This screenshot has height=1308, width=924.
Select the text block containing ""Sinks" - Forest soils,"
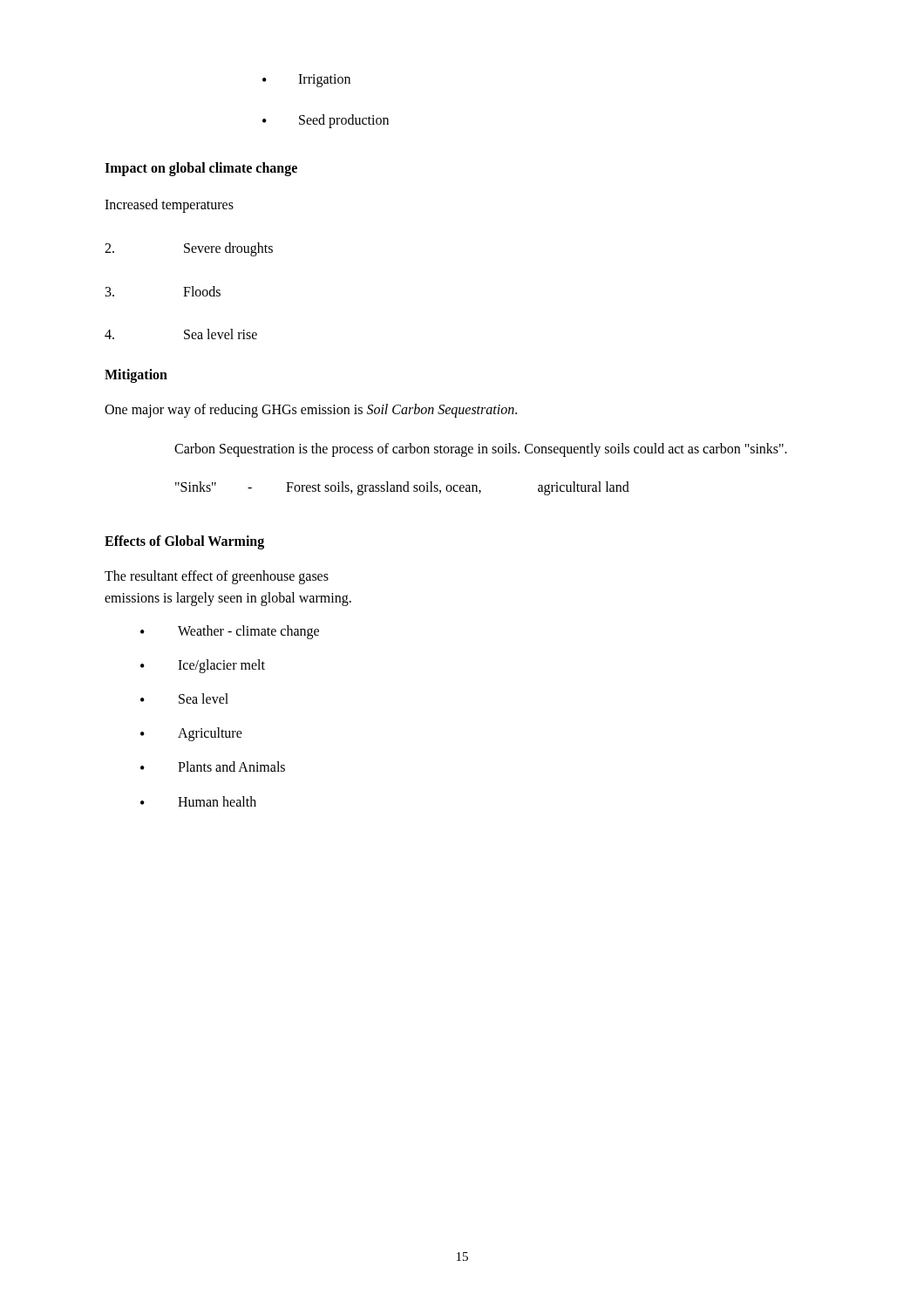[x=402, y=487]
